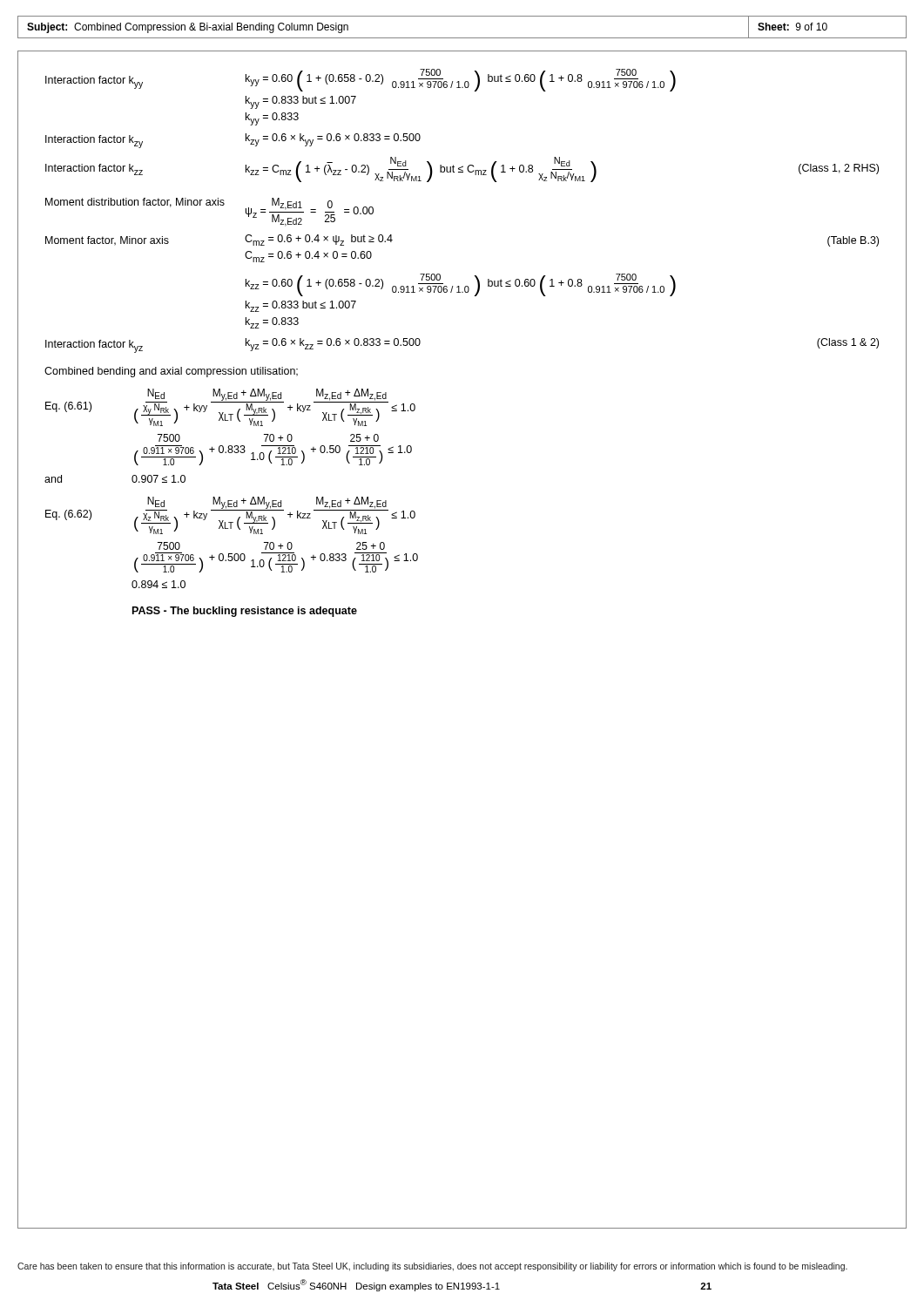924x1307 pixels.
Task: Point to the formula beginning "Interaction factor kyy kyy = 0.60 ("
Action: (462, 79)
